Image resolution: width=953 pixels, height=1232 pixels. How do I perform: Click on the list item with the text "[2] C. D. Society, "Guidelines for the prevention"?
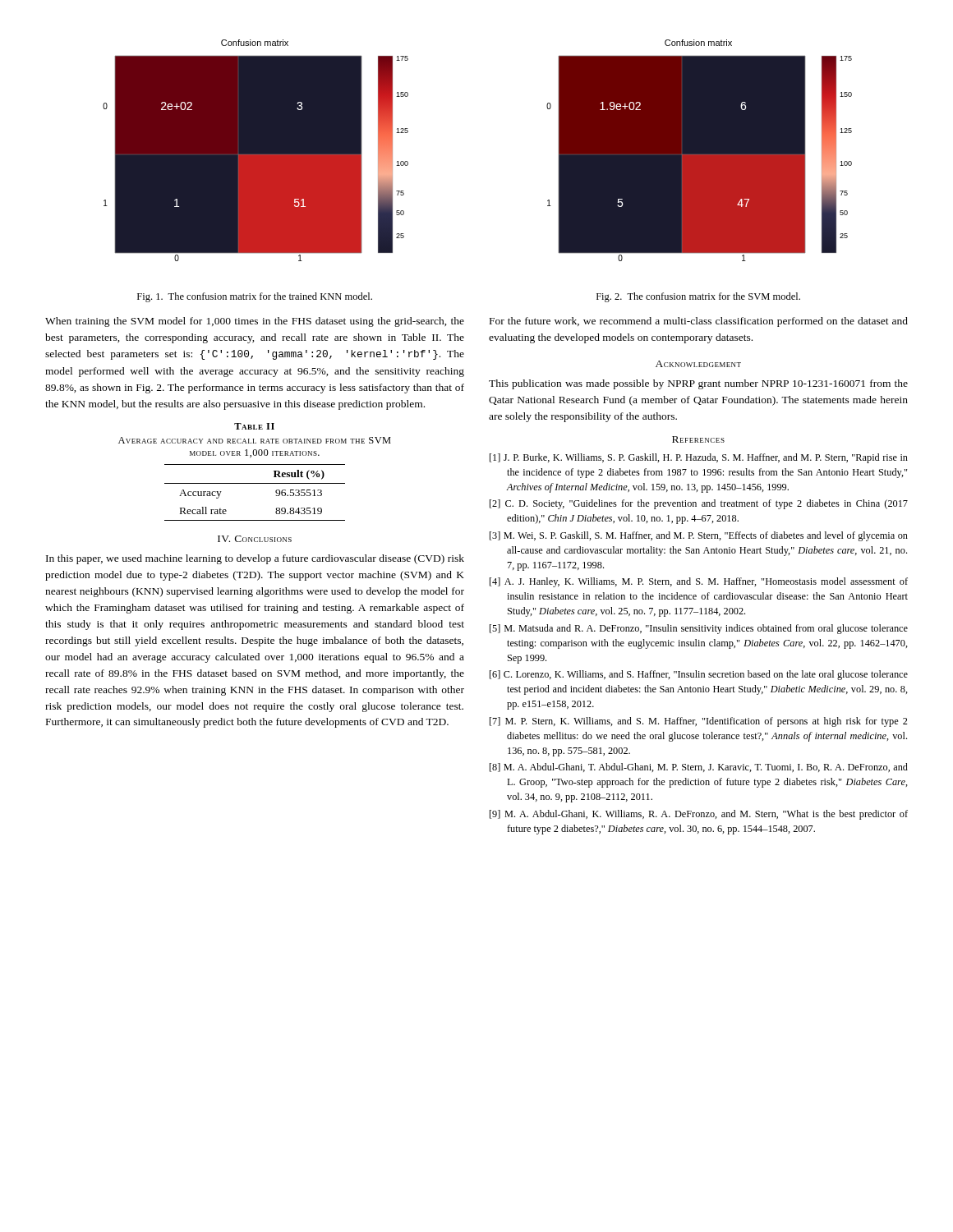(698, 511)
